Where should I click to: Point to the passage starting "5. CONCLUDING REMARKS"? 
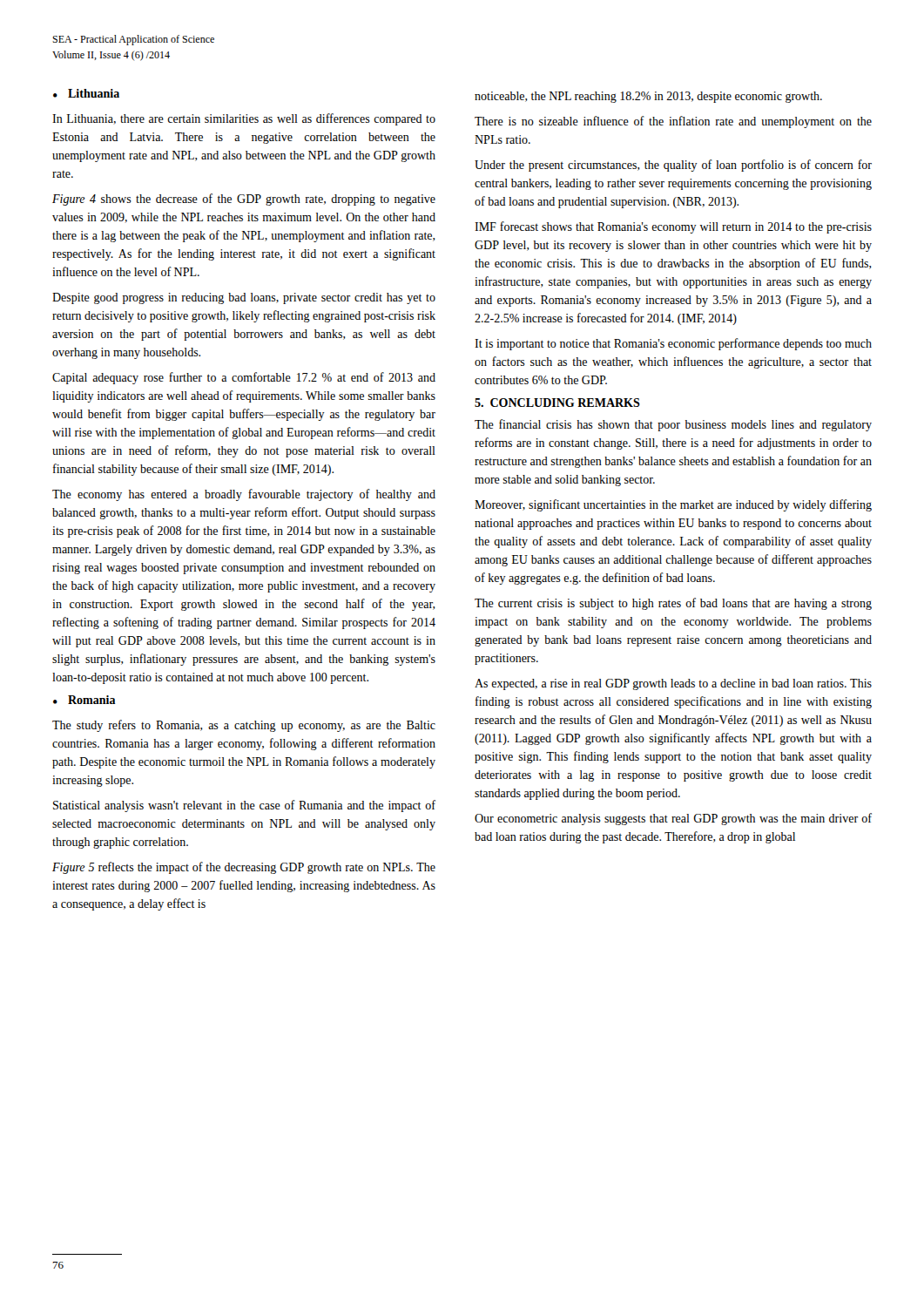click(x=557, y=403)
